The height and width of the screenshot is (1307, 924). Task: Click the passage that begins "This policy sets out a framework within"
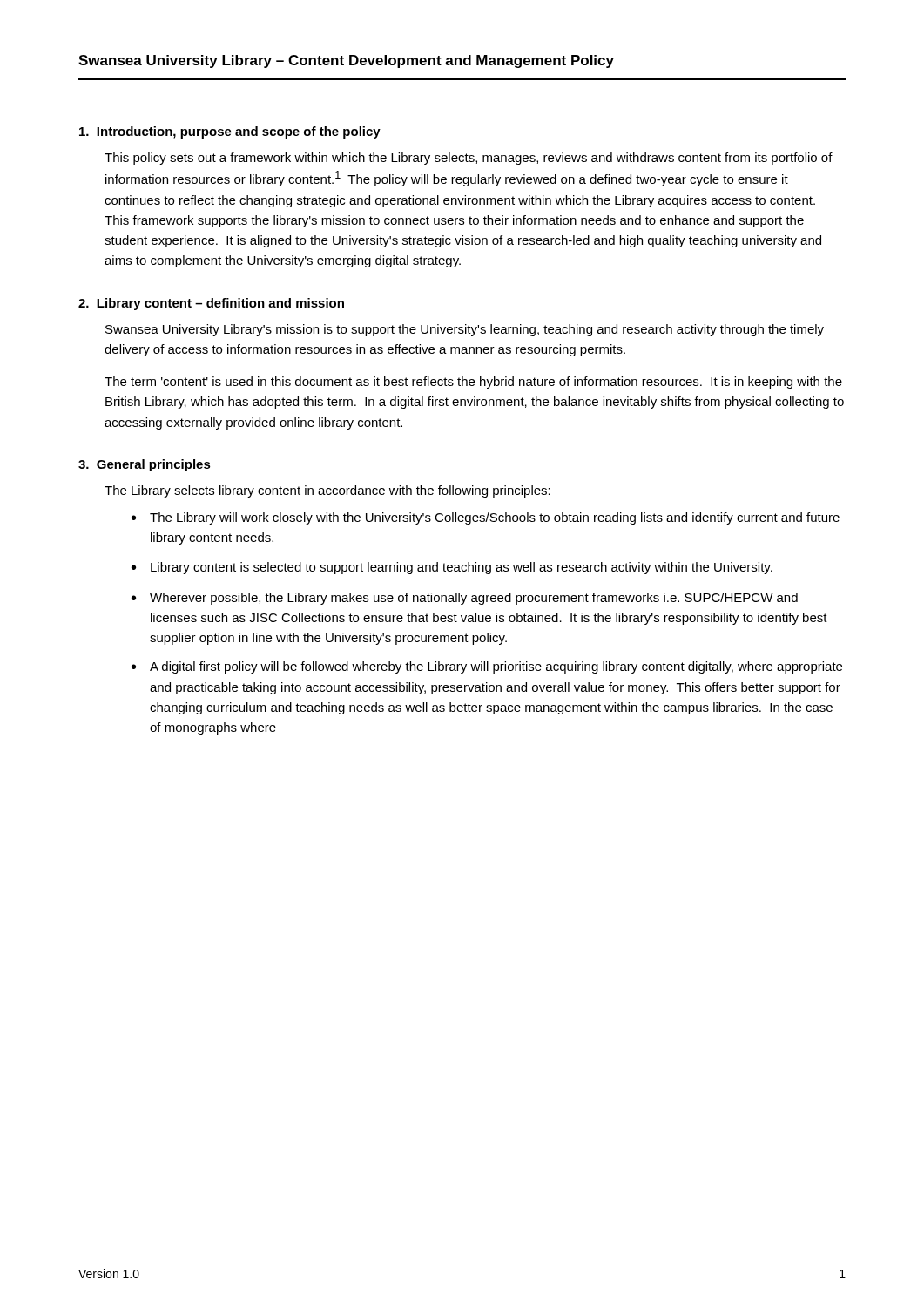pos(468,209)
